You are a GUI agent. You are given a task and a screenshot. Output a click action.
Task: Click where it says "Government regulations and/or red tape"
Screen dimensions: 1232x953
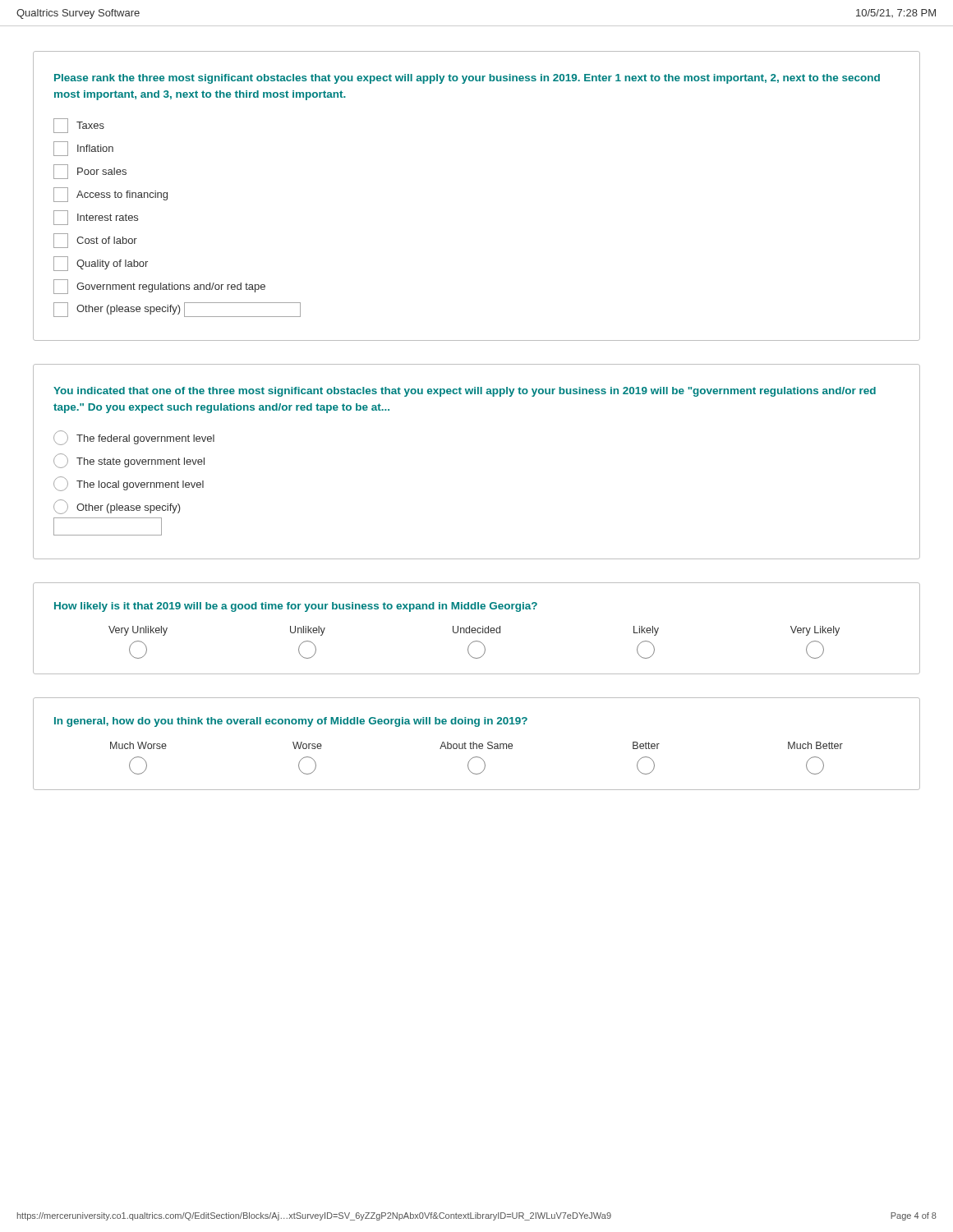[x=160, y=286]
